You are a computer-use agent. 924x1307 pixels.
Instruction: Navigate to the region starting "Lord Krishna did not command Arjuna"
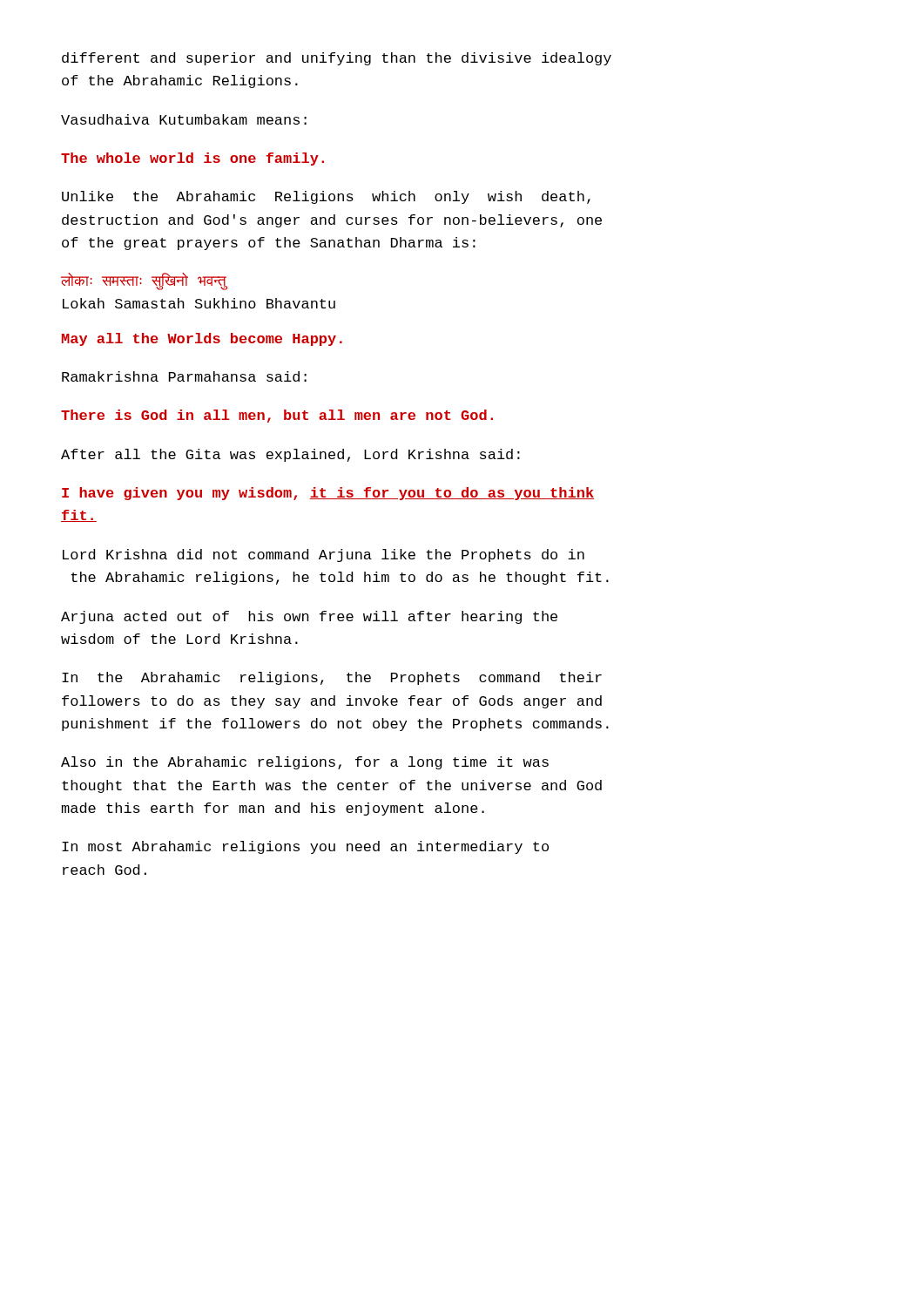pyautogui.click(x=336, y=567)
